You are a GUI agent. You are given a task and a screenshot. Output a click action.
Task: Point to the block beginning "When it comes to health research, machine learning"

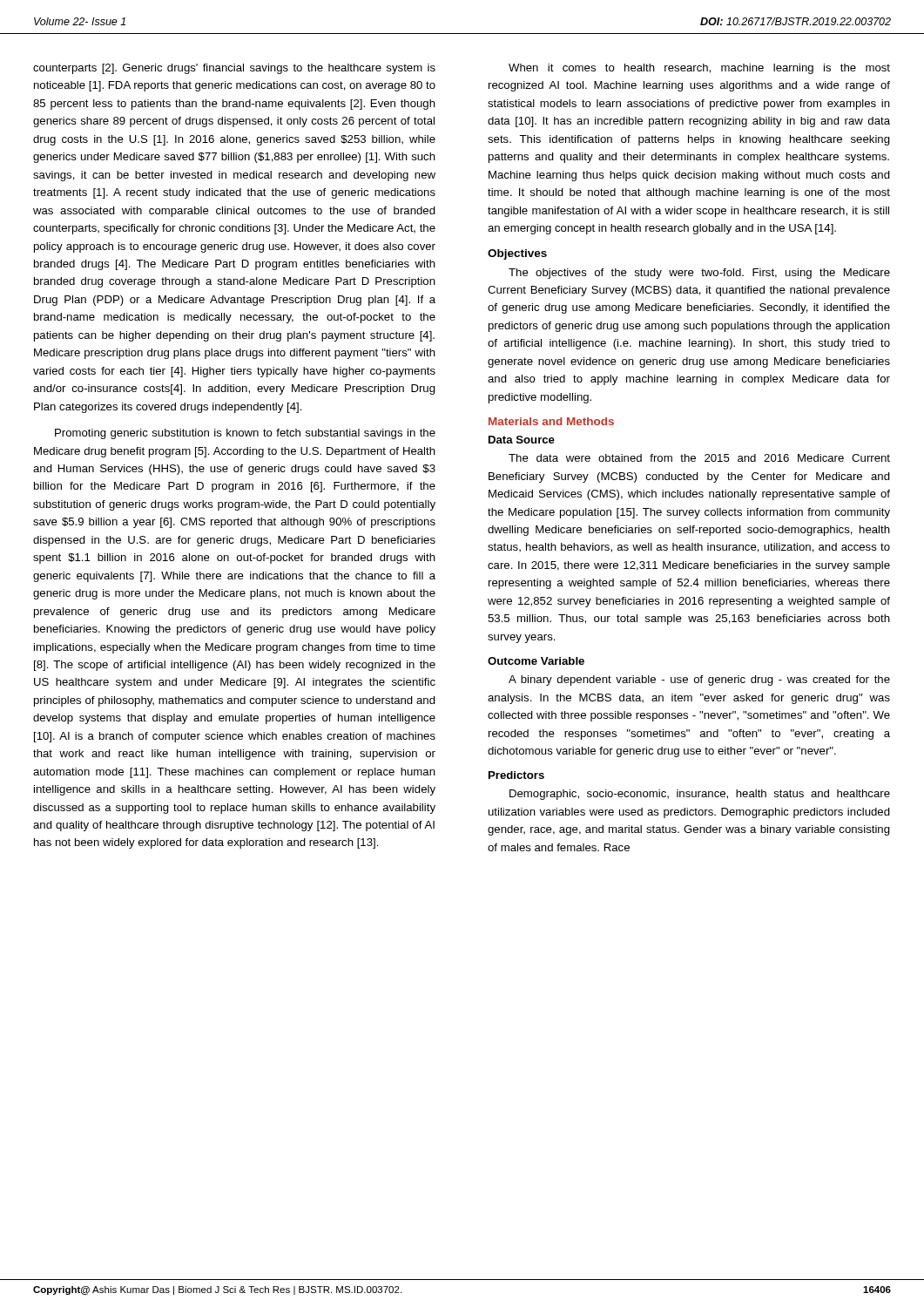(689, 148)
